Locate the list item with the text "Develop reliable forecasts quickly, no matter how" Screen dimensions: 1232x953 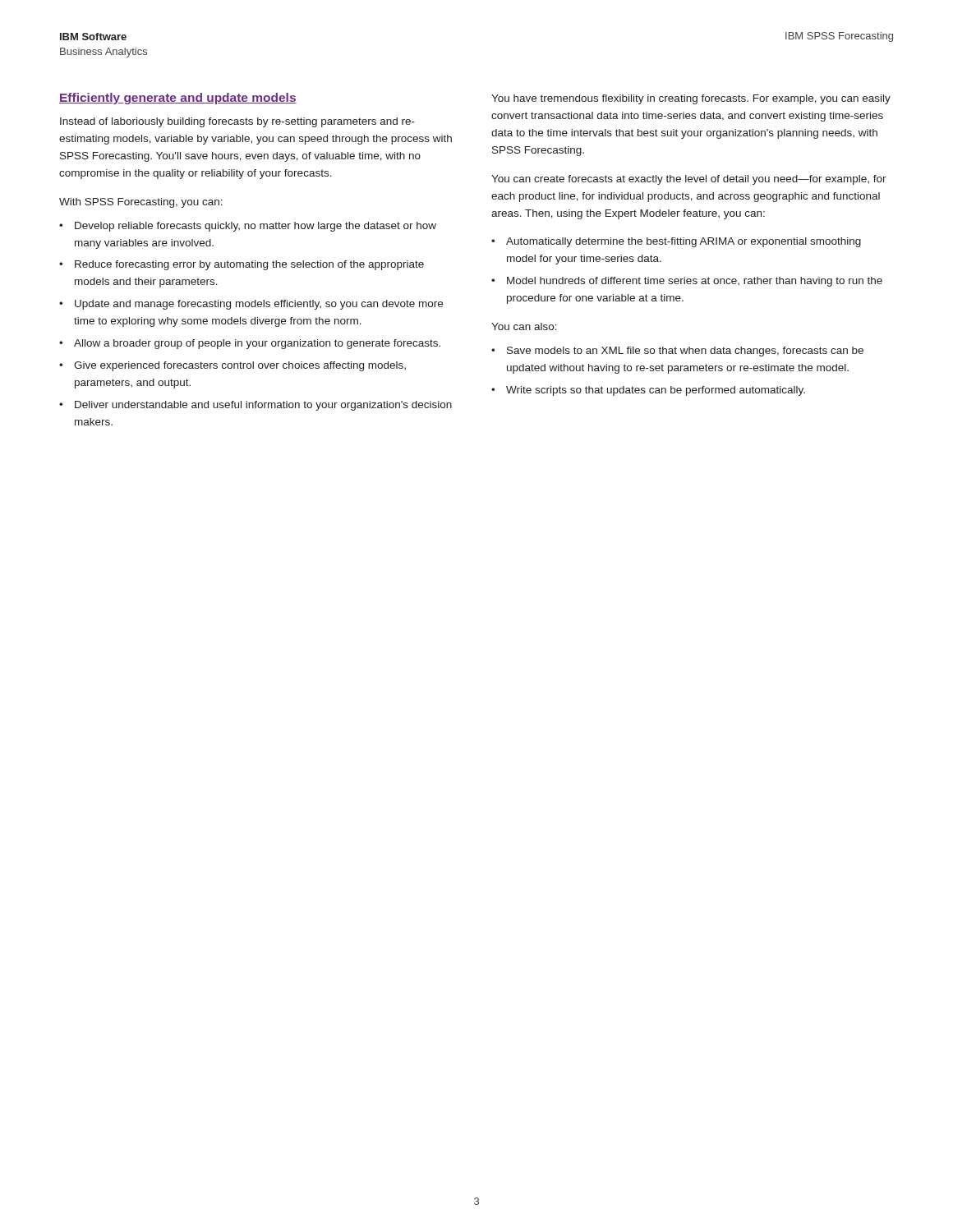260,235
